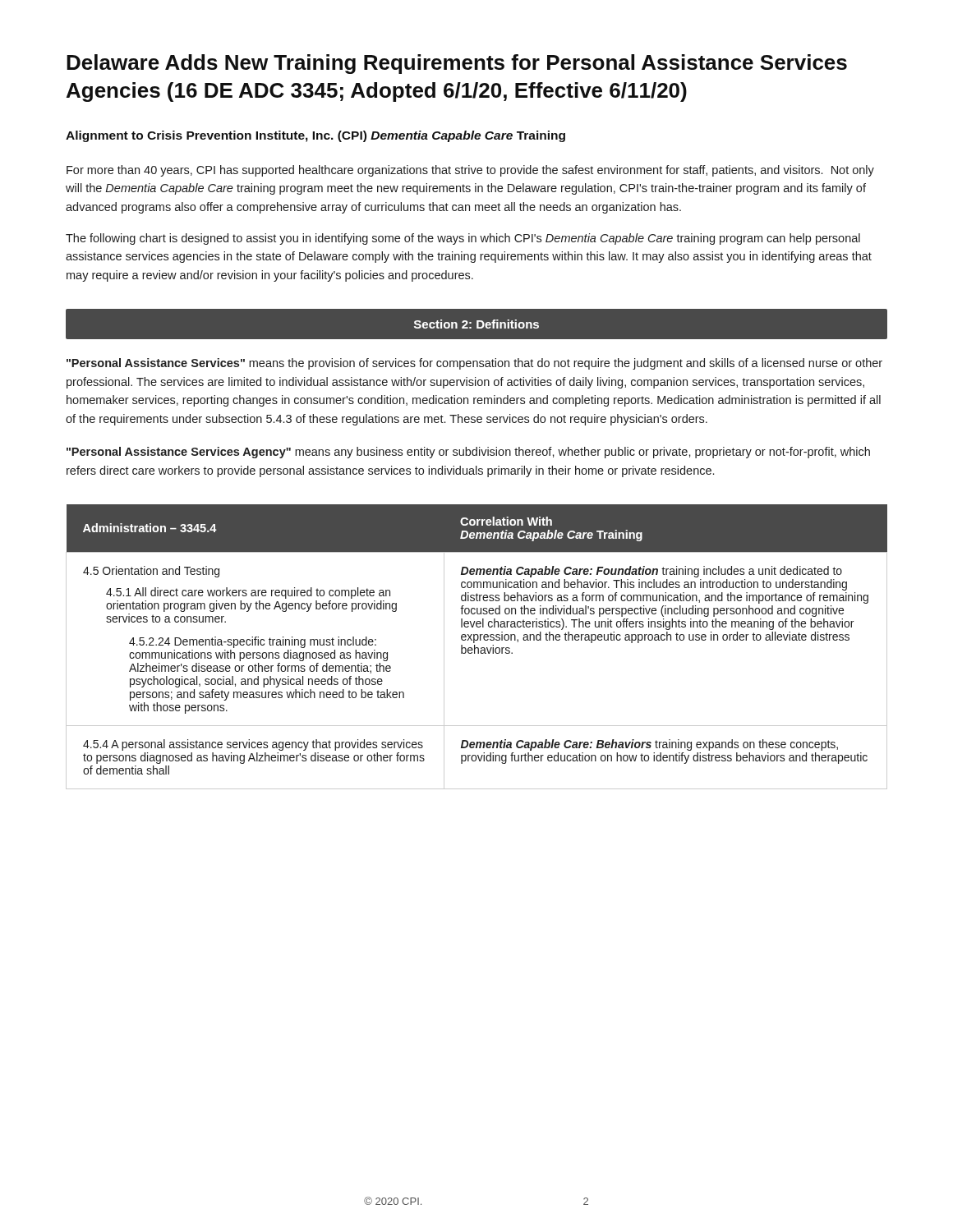Screen dimensions: 1232x953
Task: Locate the table with the text "Correlation With Dementia Capable Care"
Action: click(476, 647)
